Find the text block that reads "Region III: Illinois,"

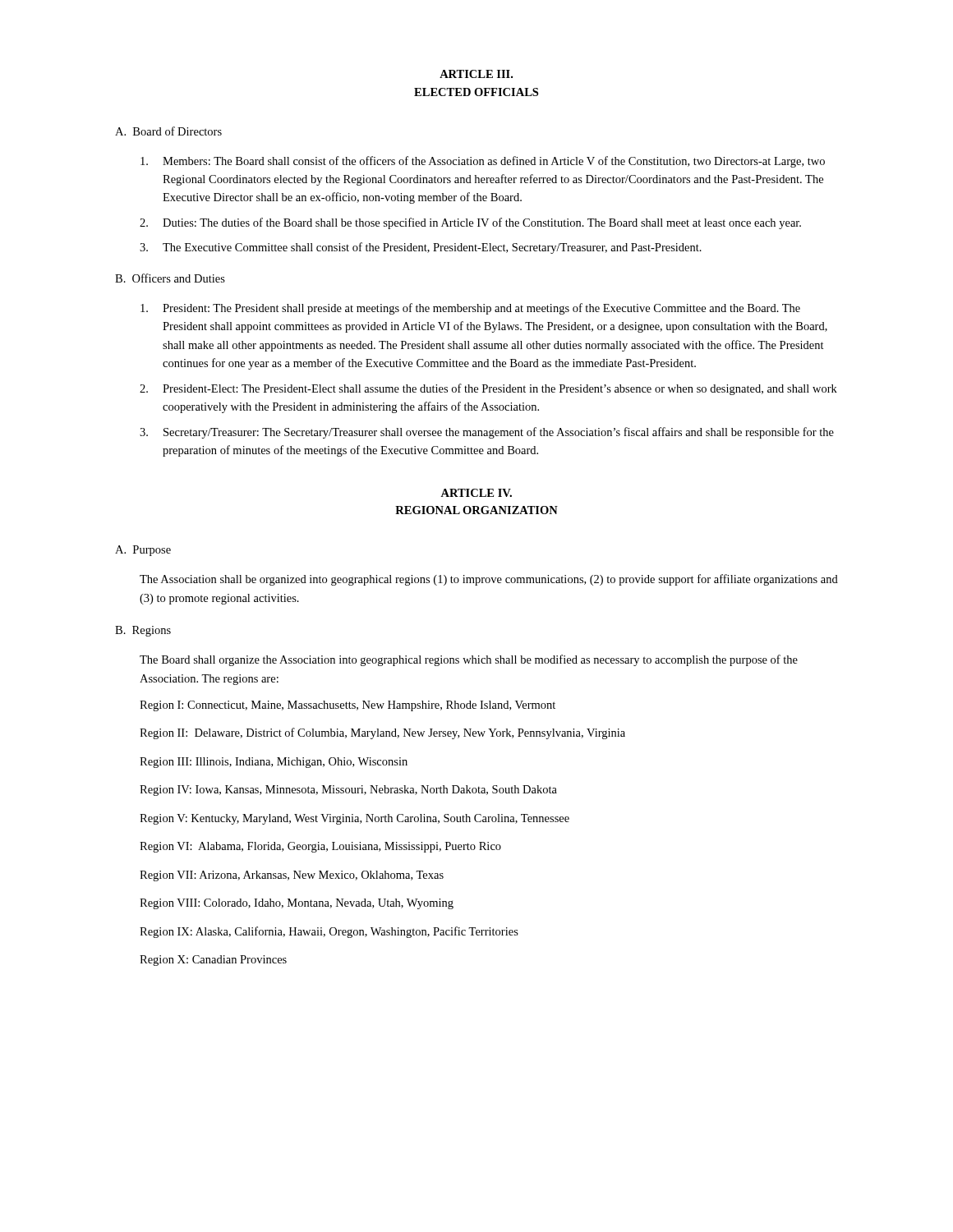pyautogui.click(x=274, y=761)
